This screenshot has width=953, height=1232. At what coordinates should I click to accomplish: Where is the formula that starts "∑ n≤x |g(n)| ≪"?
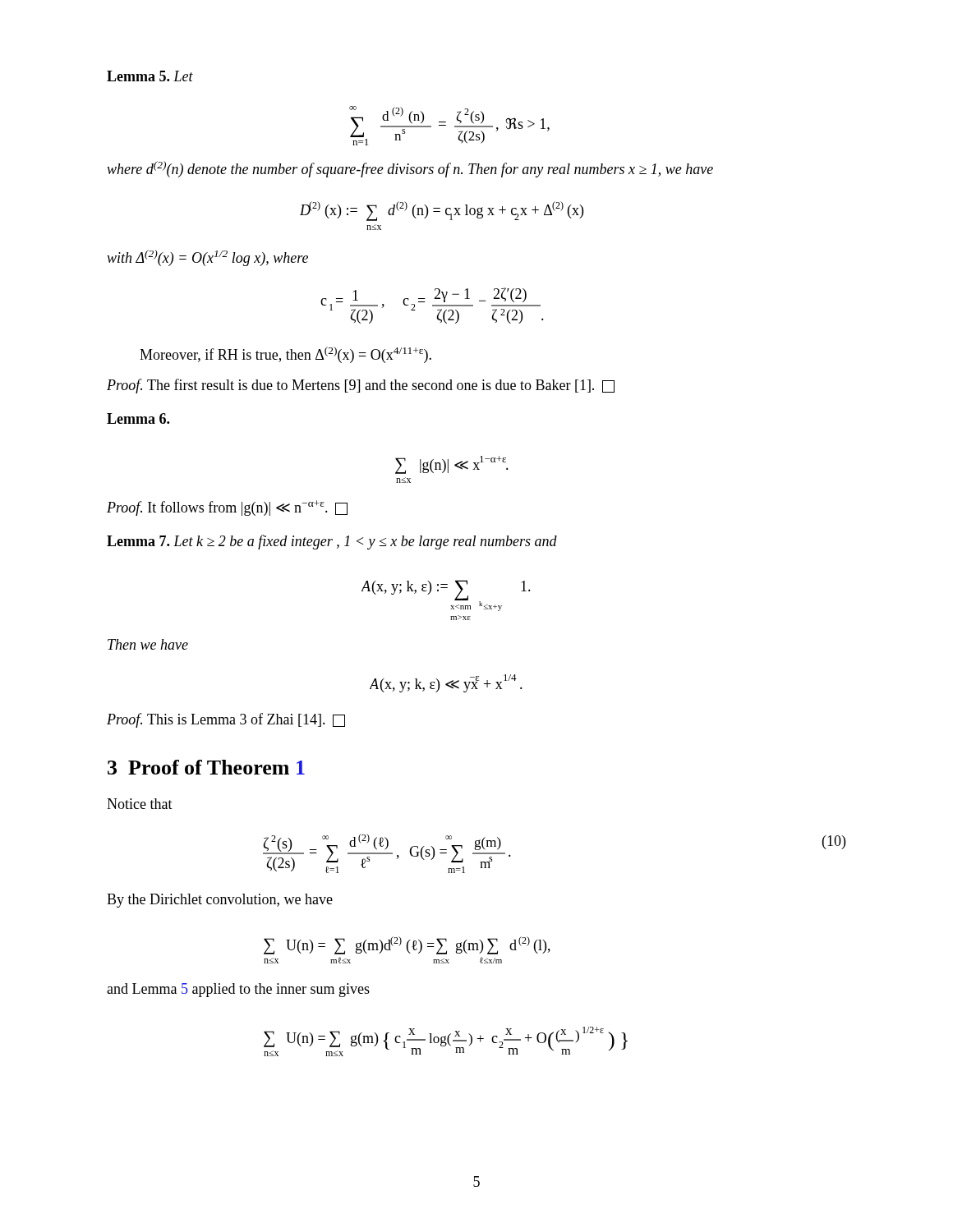pyautogui.click(x=476, y=463)
